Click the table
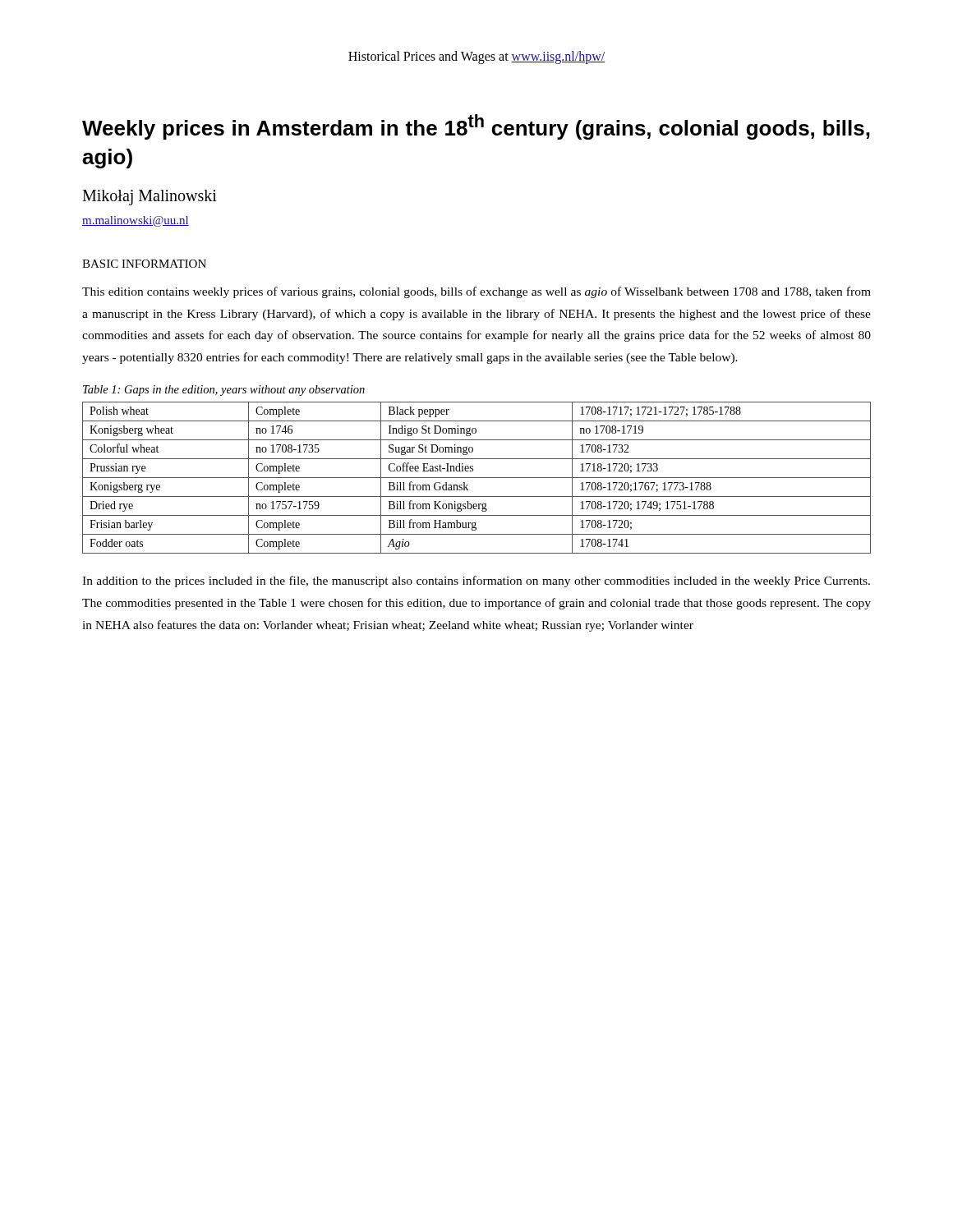953x1232 pixels. (x=476, y=478)
